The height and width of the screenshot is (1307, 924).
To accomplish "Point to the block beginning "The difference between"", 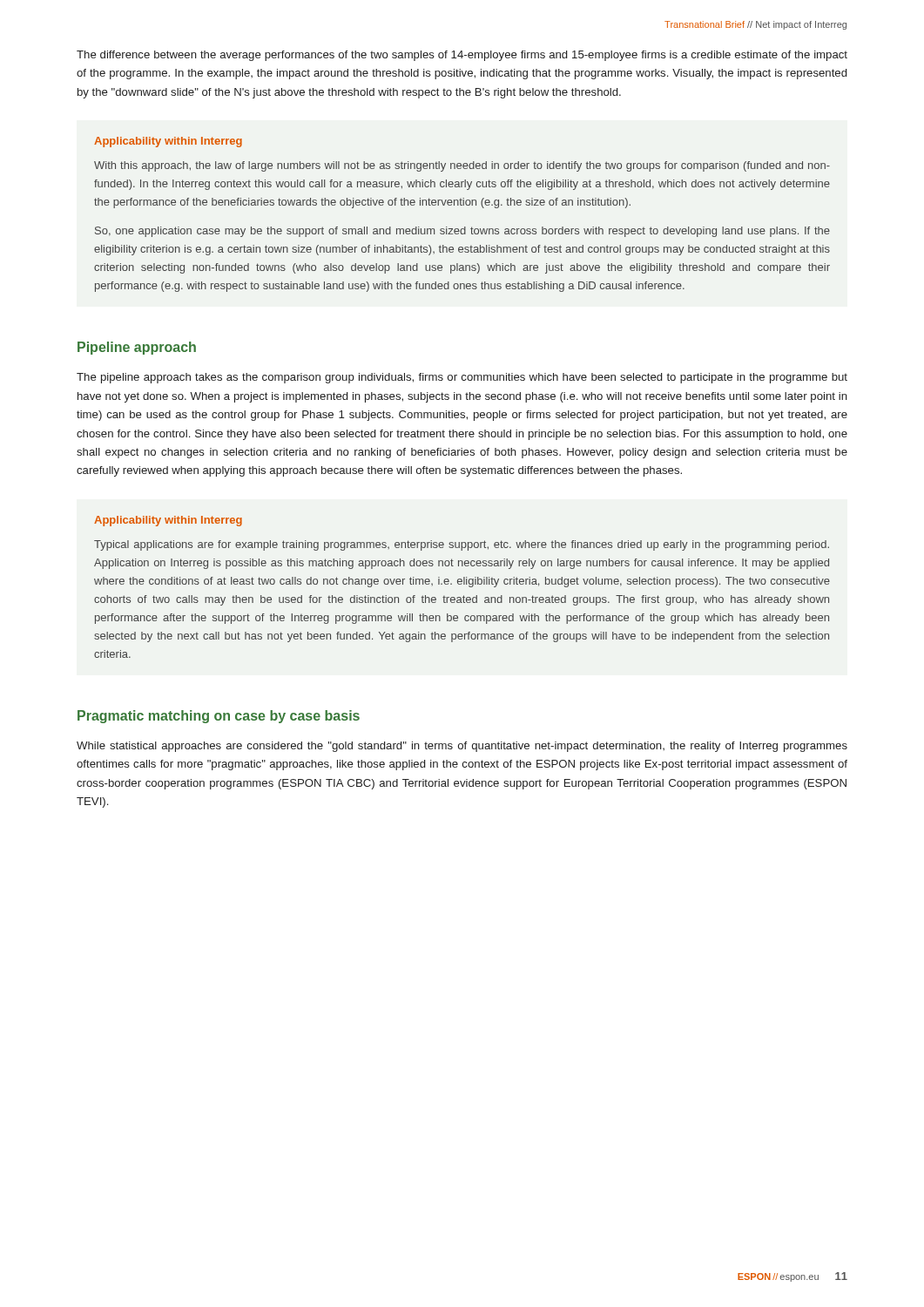I will tap(462, 73).
